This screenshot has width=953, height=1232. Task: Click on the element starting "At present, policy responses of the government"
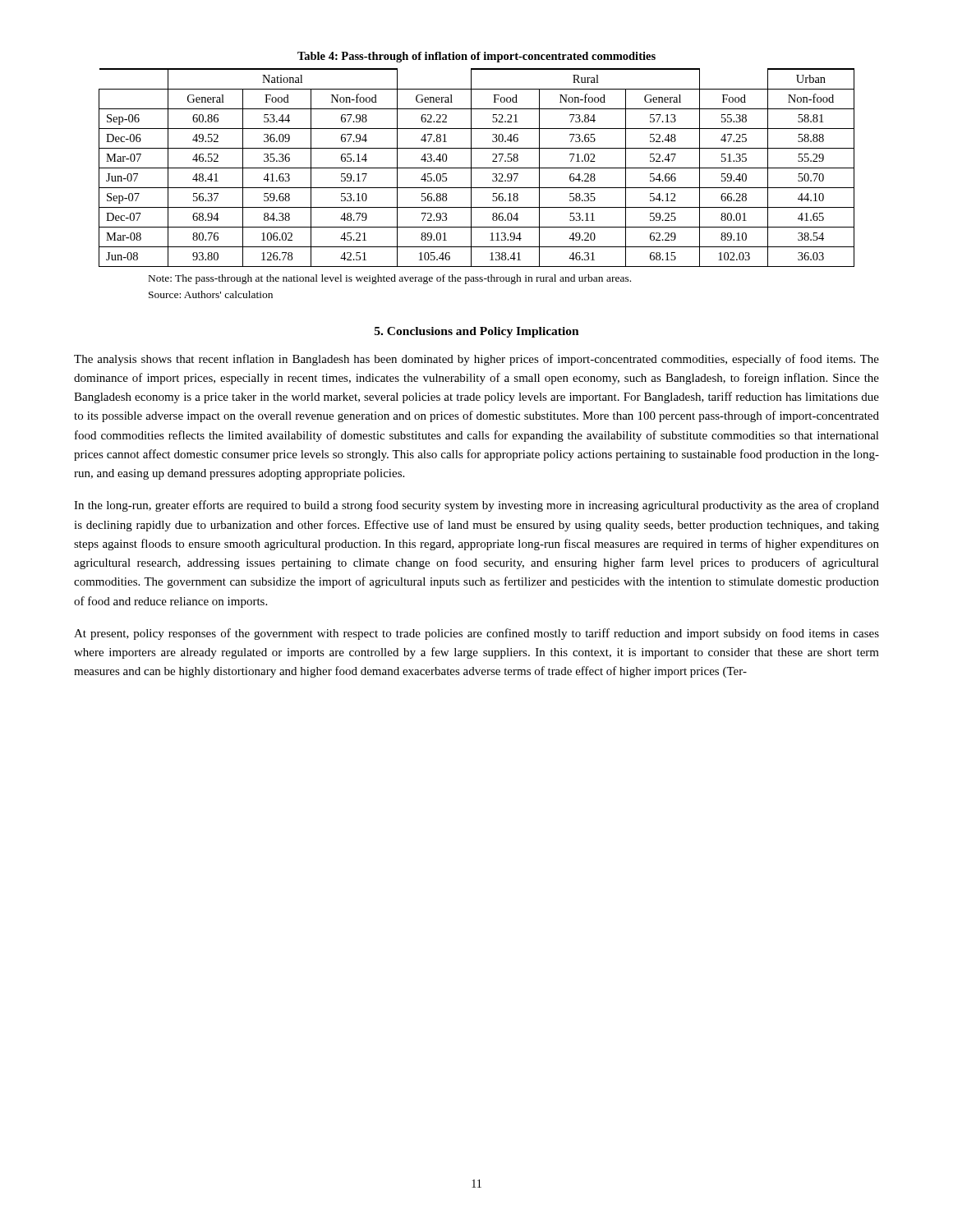pyautogui.click(x=476, y=652)
